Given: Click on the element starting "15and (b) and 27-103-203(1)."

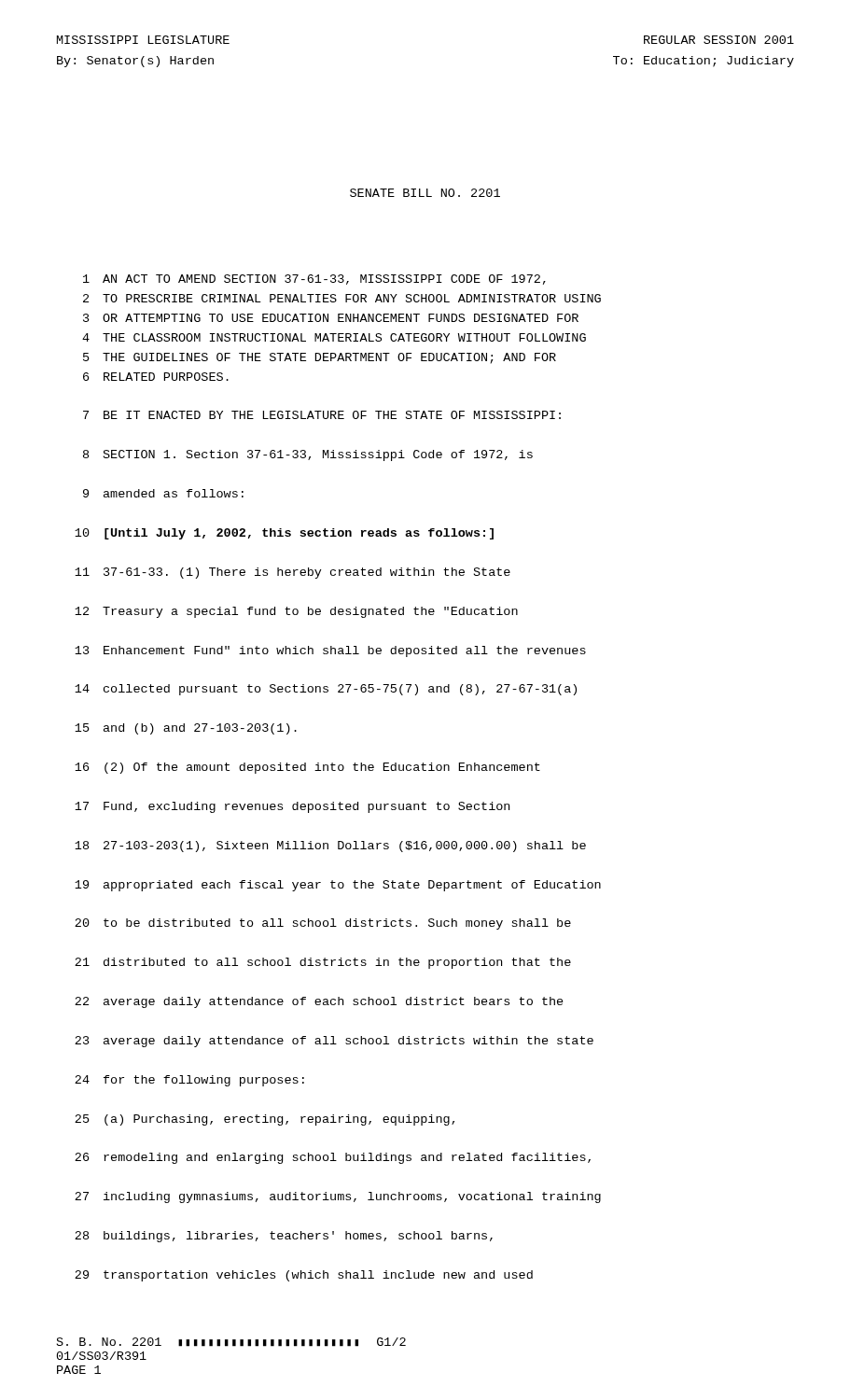Looking at the screenshot, I should (186, 729).
